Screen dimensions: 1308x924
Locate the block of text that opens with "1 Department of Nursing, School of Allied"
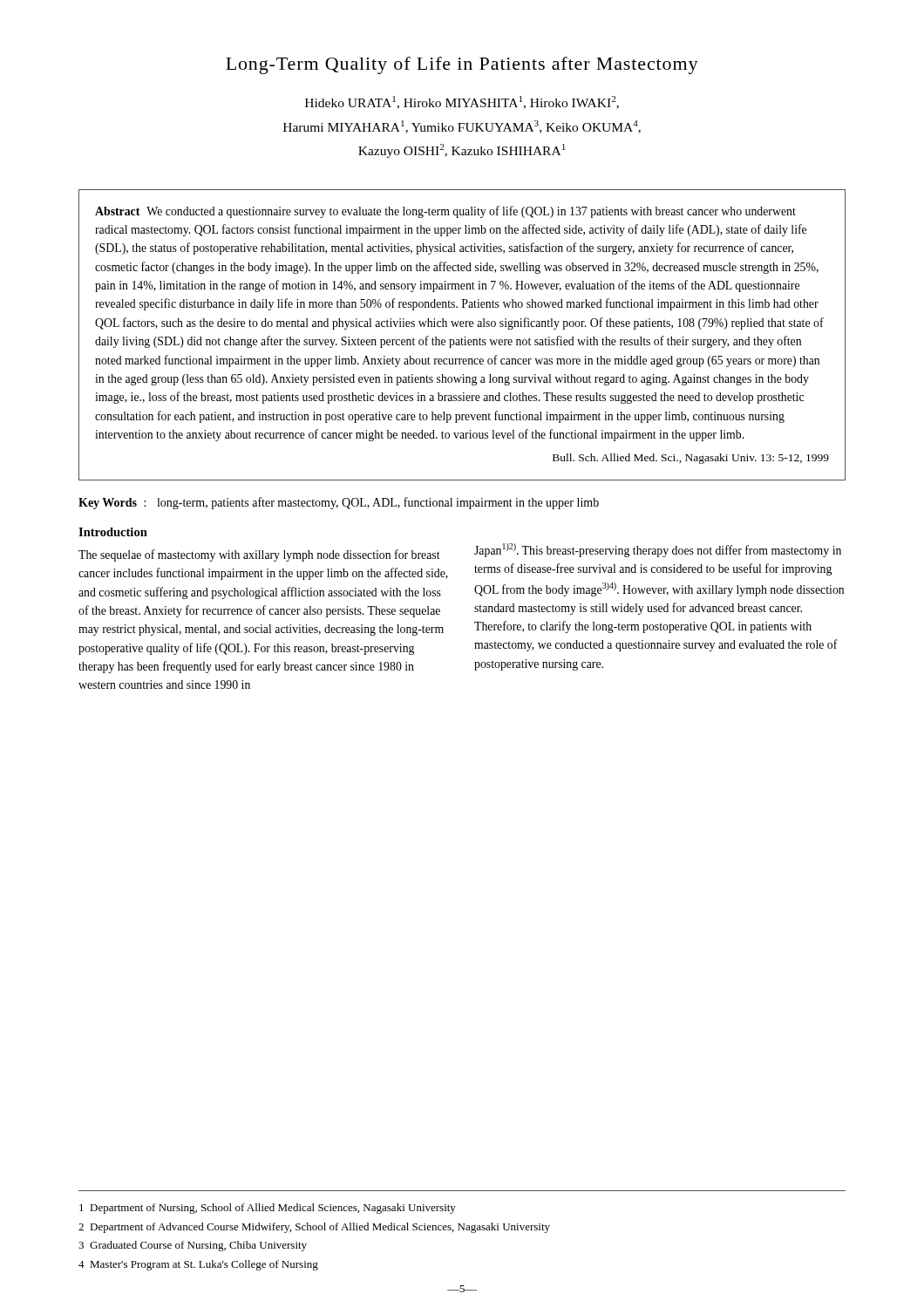267,1208
